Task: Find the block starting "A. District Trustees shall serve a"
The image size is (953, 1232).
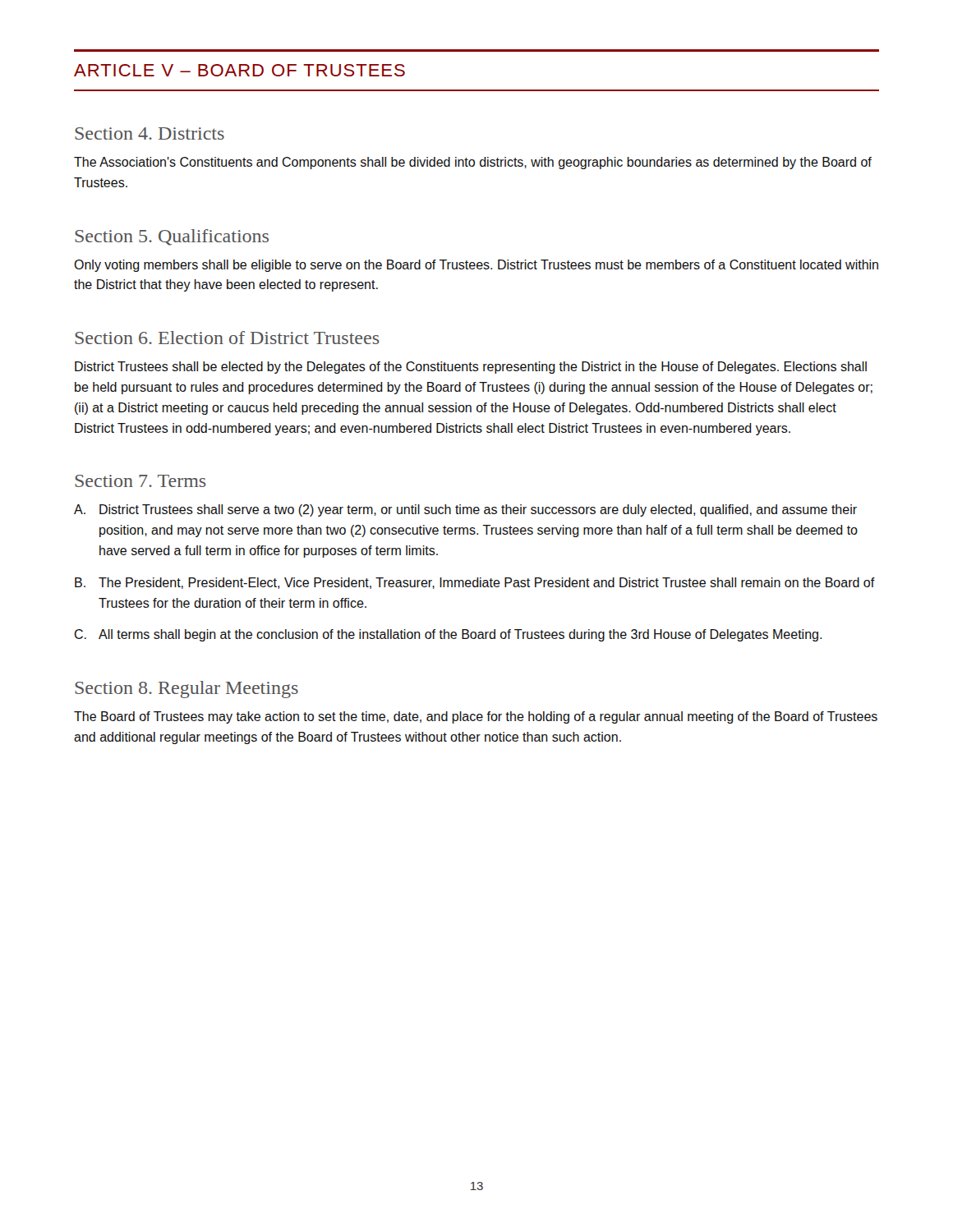Action: click(476, 531)
